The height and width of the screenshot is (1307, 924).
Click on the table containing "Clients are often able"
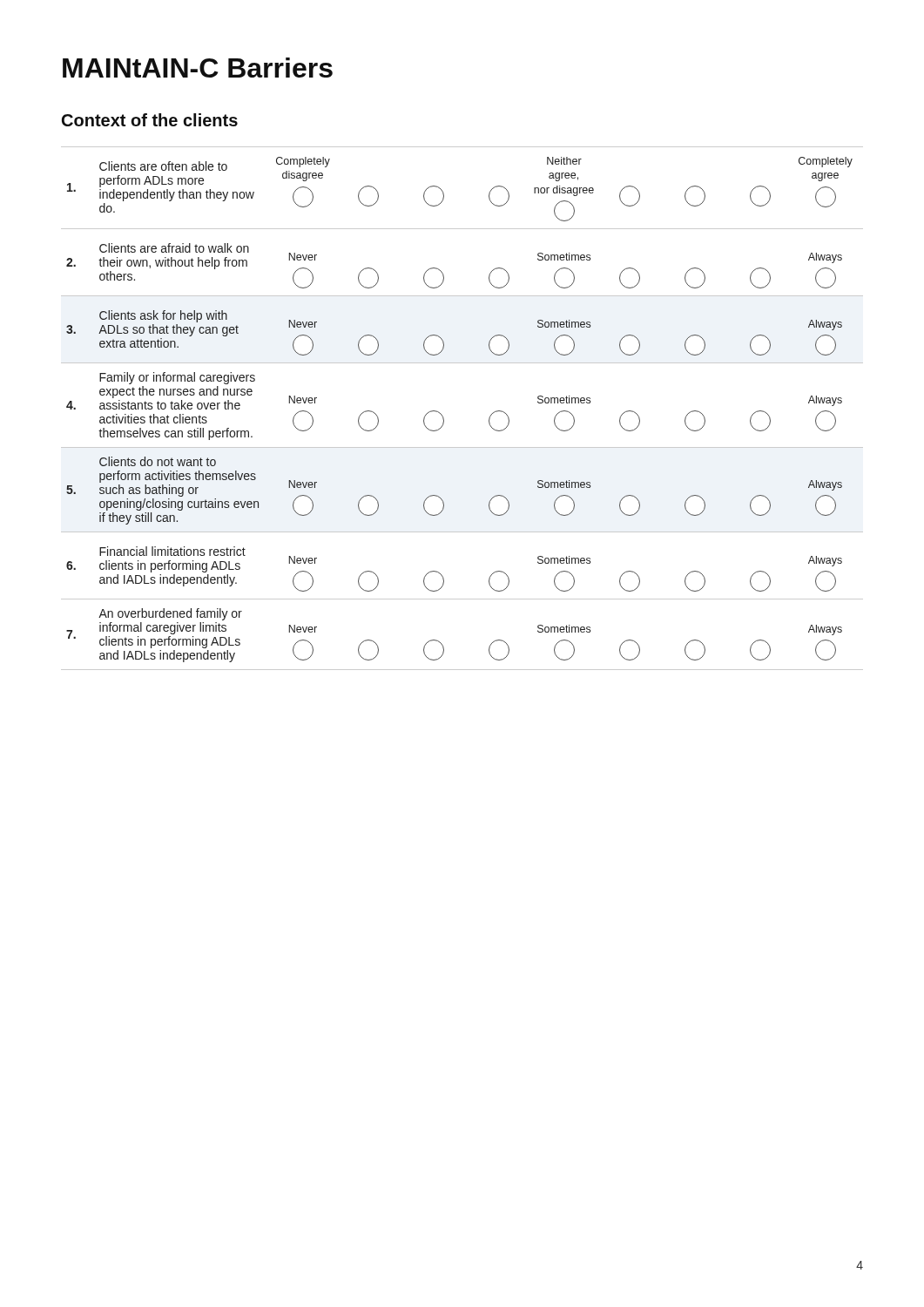[462, 408]
